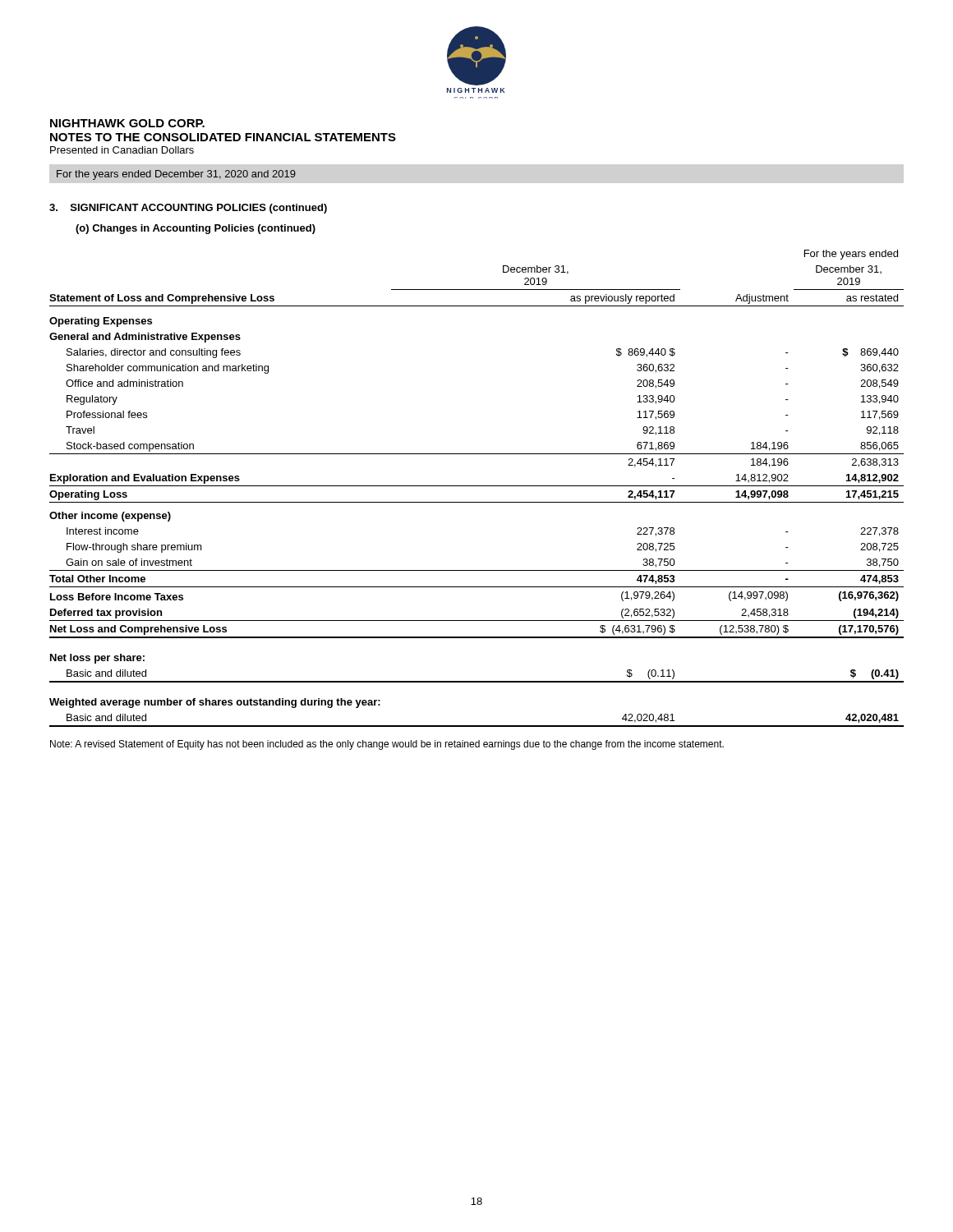Where is the title that starts "NIGHTHAWK GOLD CORP. NOTES TO THE CONSOLIDATED"?
The width and height of the screenshot is (953, 1232).
tap(127, 123)
